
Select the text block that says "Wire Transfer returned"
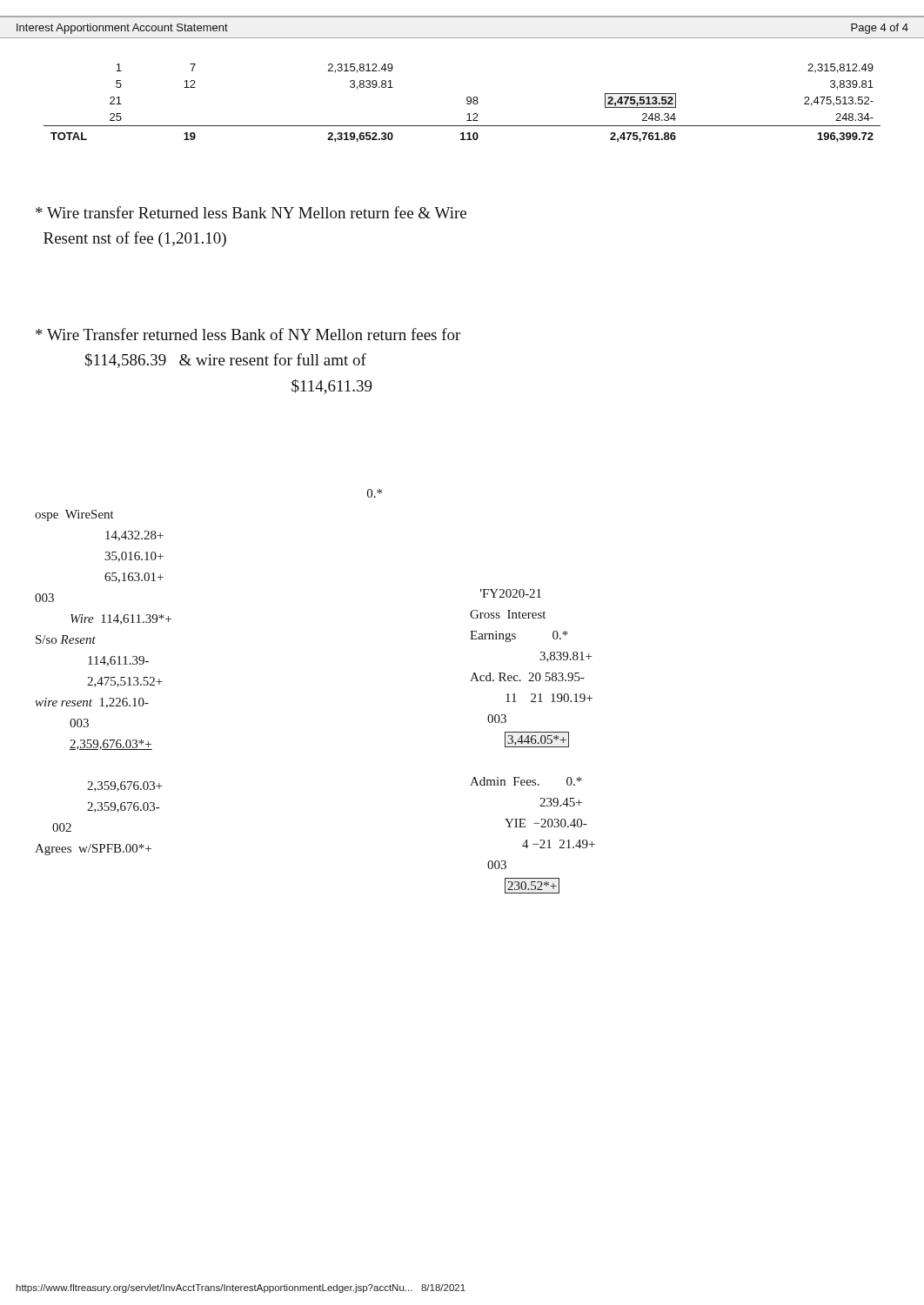pos(248,360)
